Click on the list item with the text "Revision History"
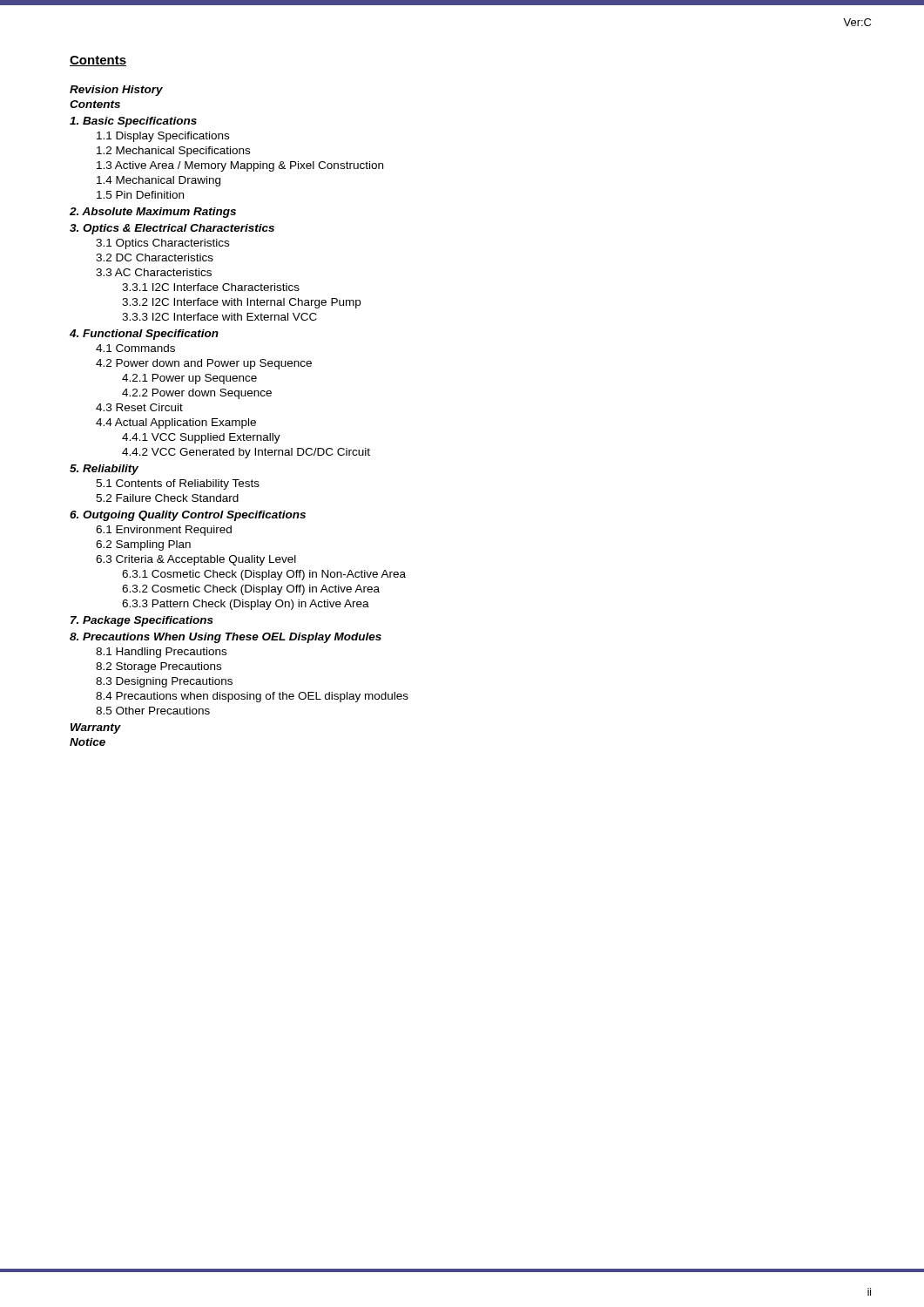 coord(116,89)
